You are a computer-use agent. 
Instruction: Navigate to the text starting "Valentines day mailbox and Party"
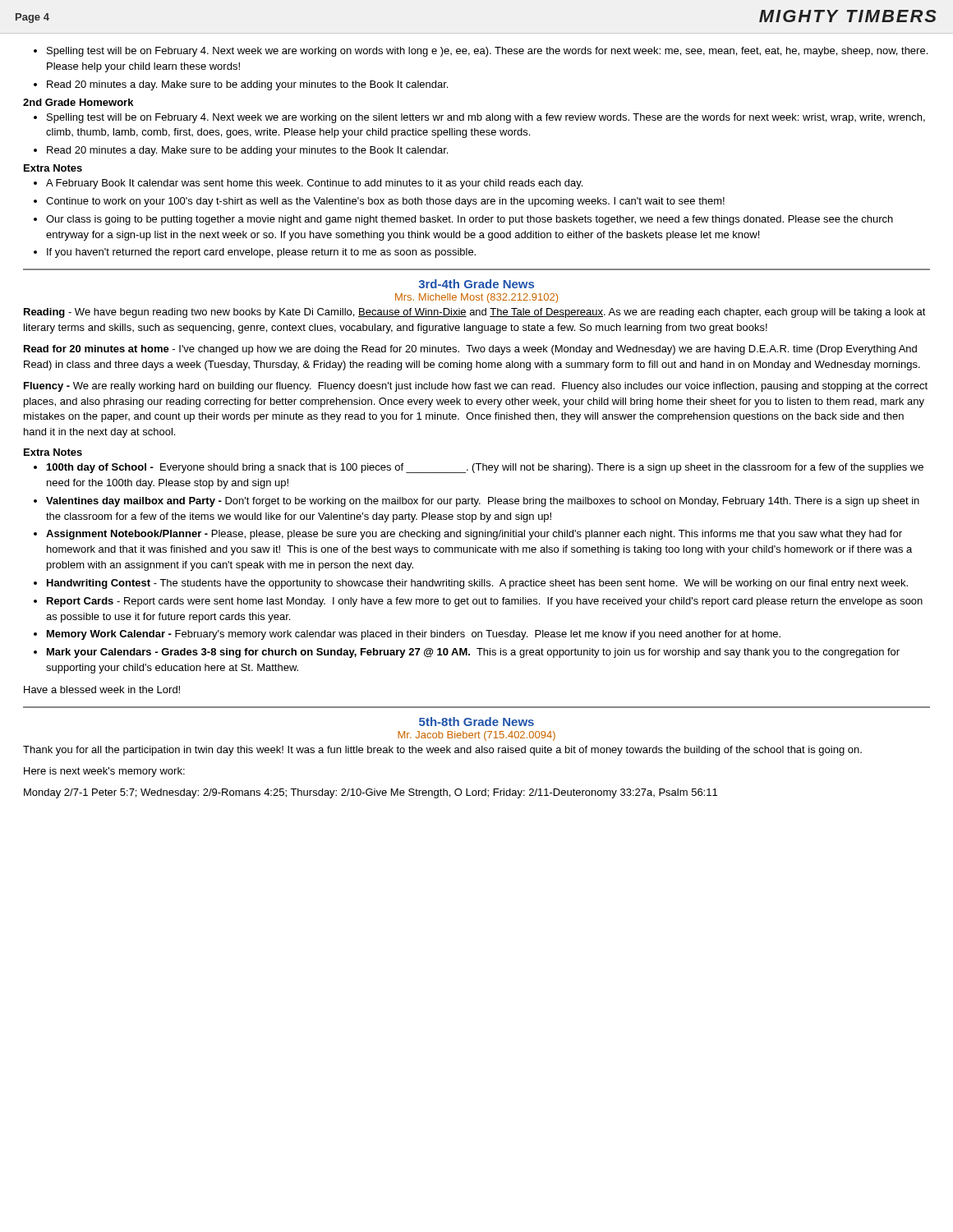[483, 508]
